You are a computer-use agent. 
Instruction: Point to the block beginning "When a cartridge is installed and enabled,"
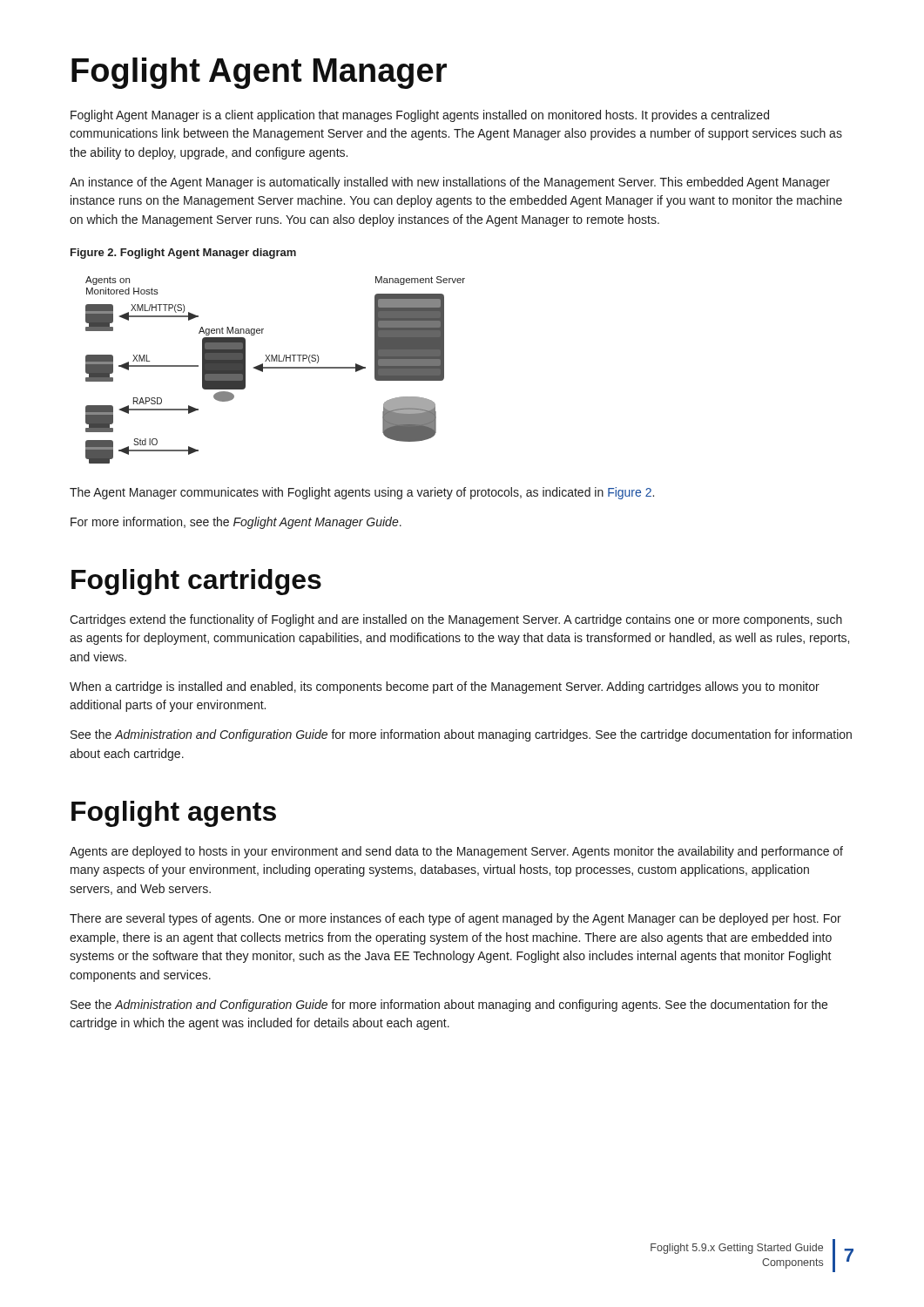click(462, 696)
